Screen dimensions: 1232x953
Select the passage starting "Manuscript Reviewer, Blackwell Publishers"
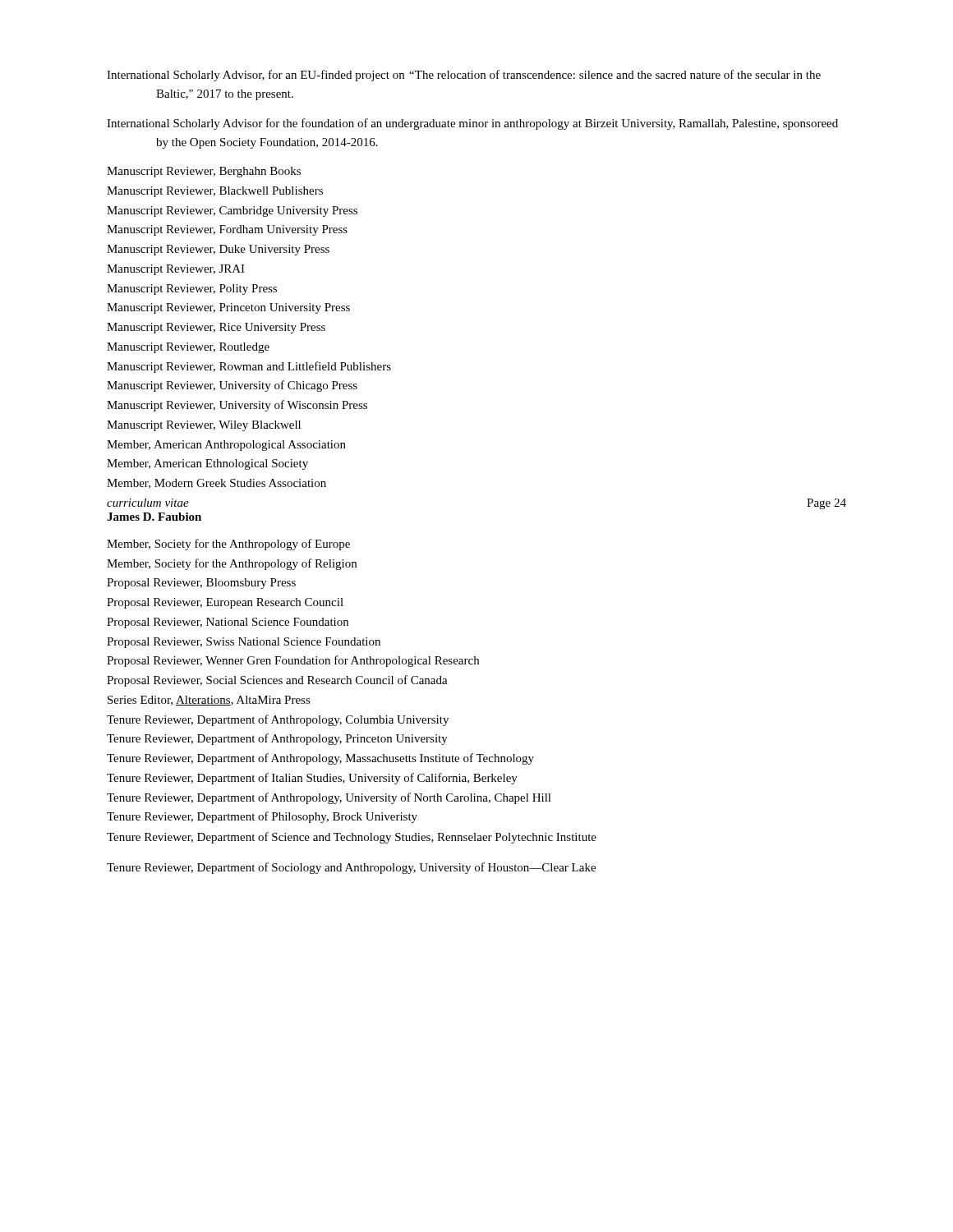point(215,190)
